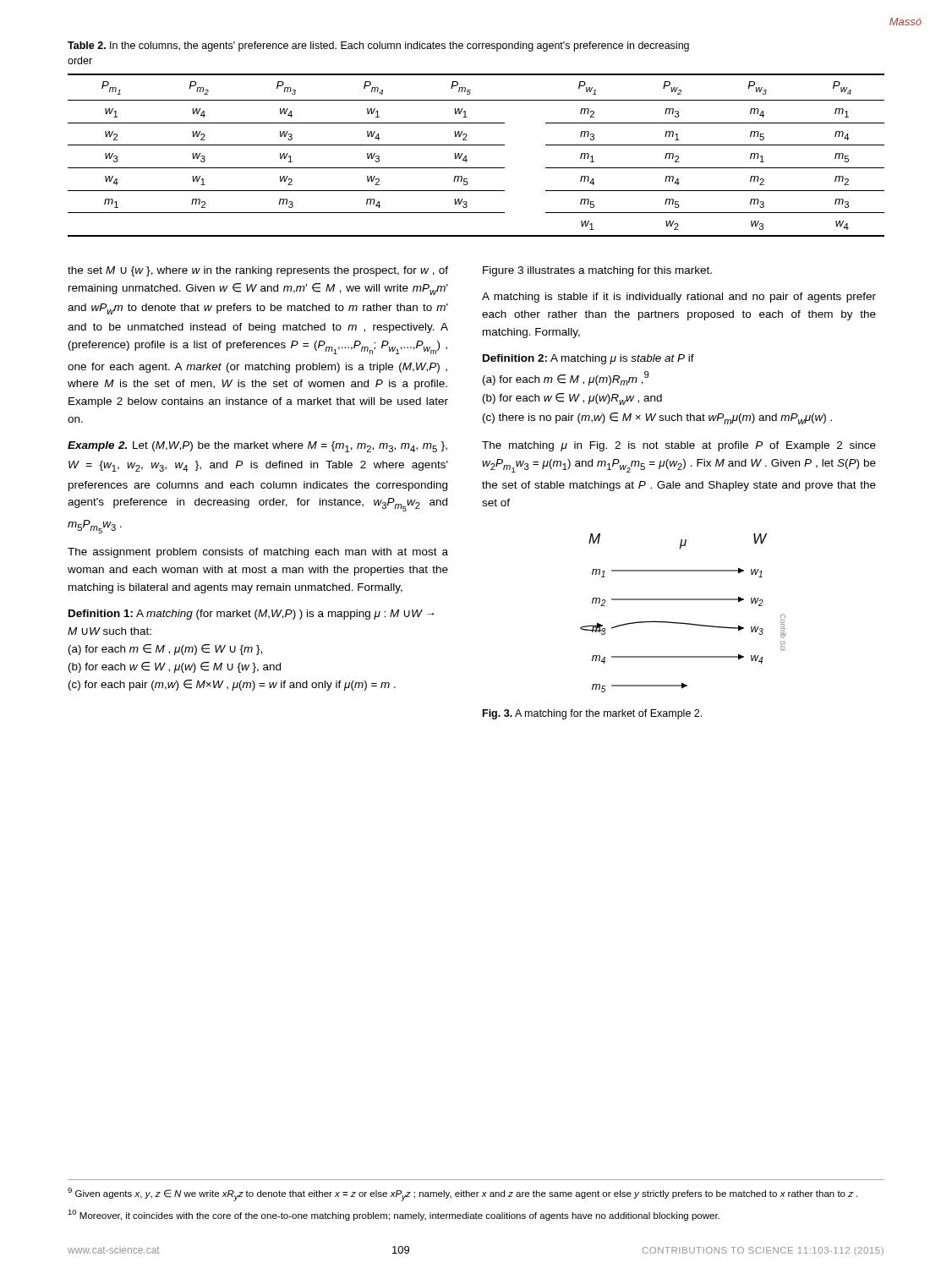
Task: Select the table that reads "m 4"
Action: (x=476, y=155)
